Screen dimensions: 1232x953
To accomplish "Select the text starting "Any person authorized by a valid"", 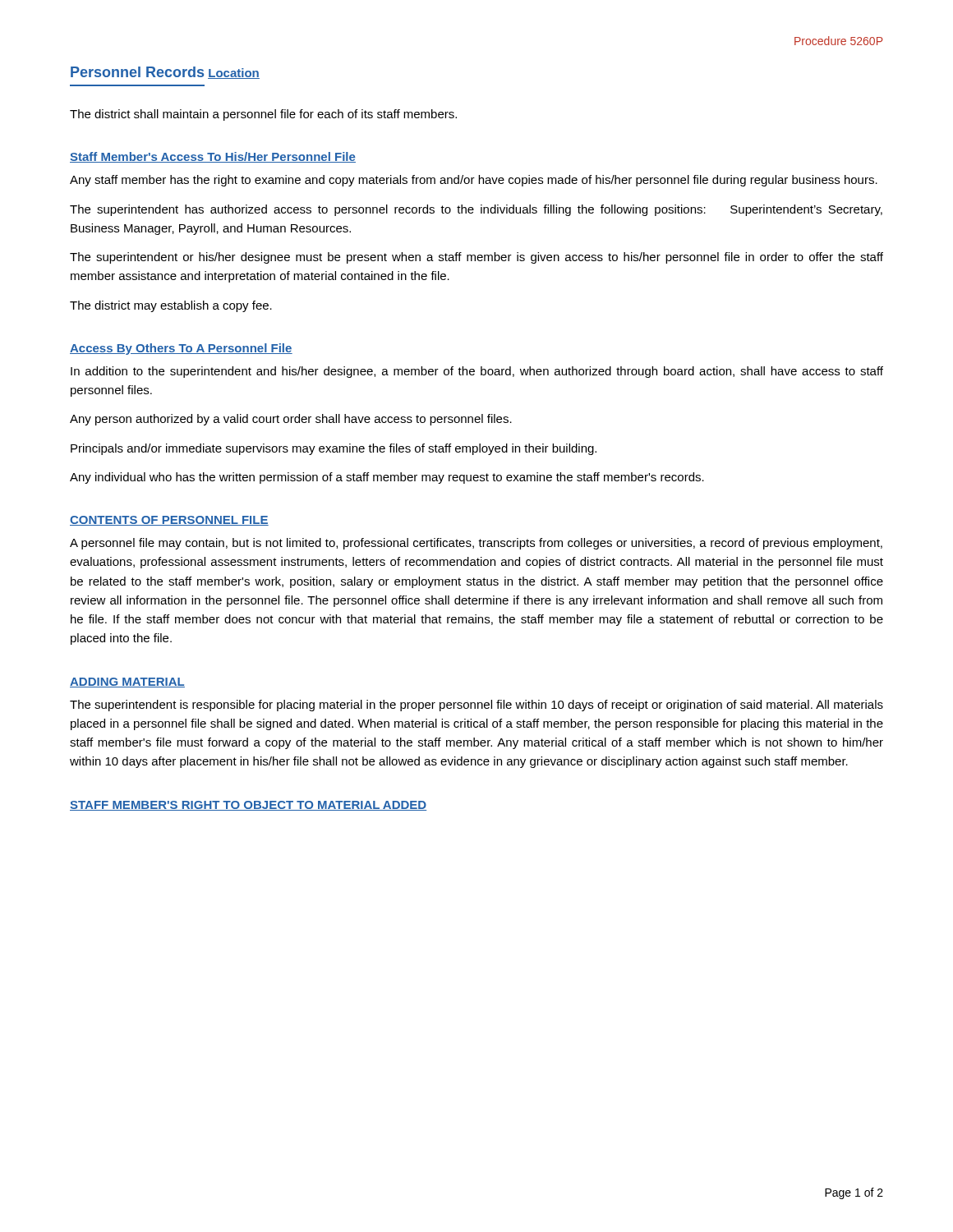I will point(291,419).
